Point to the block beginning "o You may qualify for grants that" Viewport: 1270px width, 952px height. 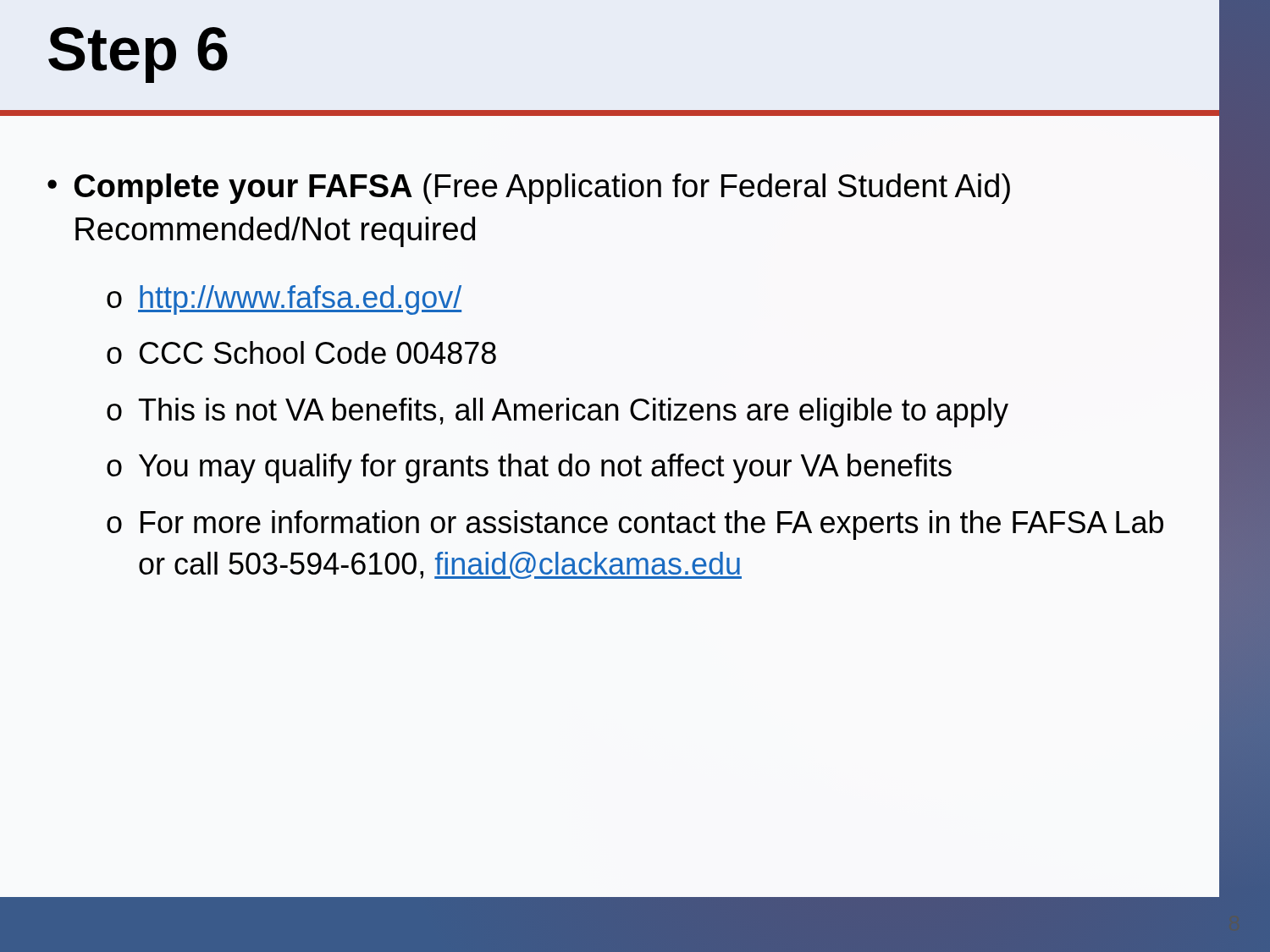coord(529,467)
